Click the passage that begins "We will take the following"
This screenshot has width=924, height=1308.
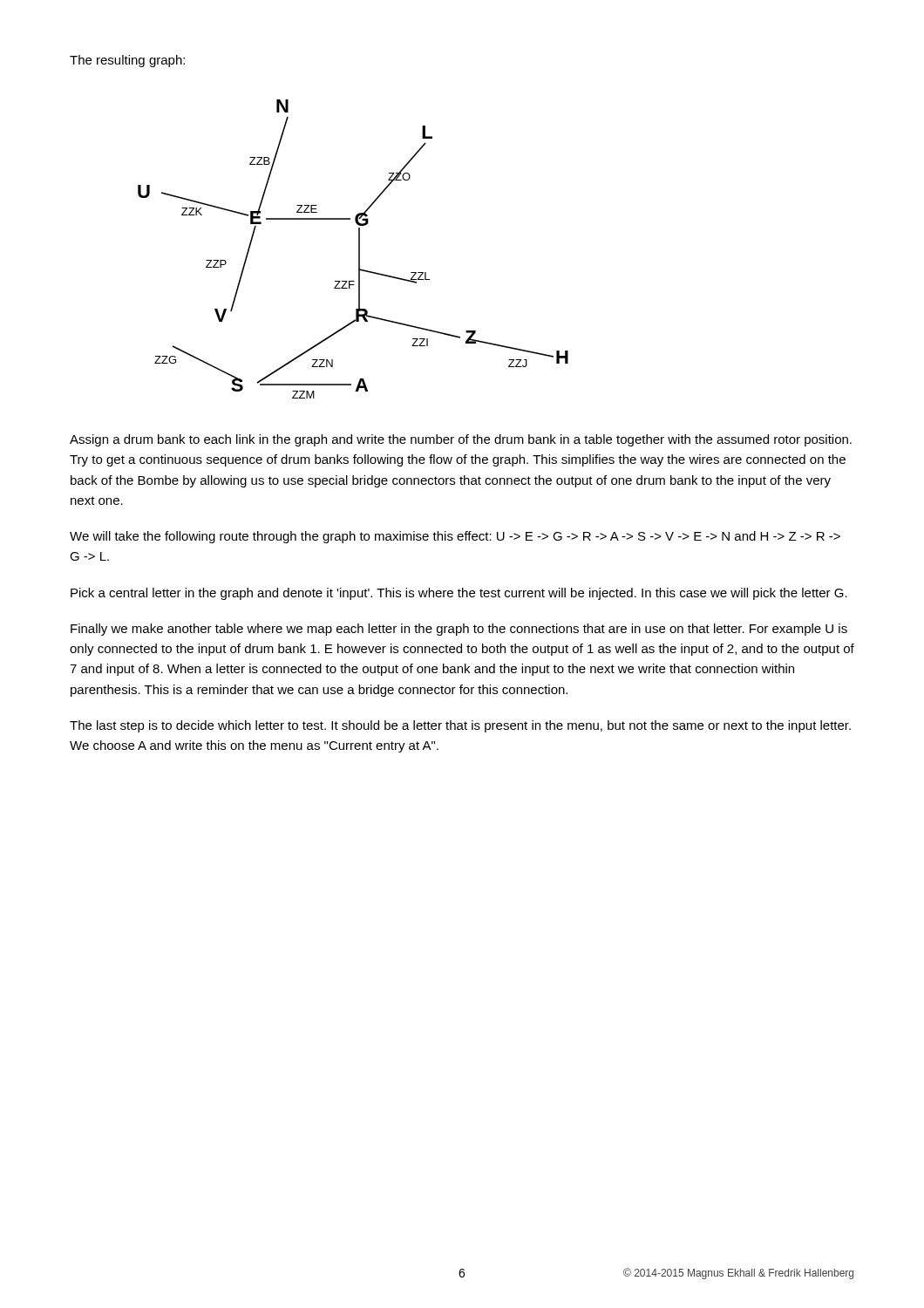(x=455, y=546)
